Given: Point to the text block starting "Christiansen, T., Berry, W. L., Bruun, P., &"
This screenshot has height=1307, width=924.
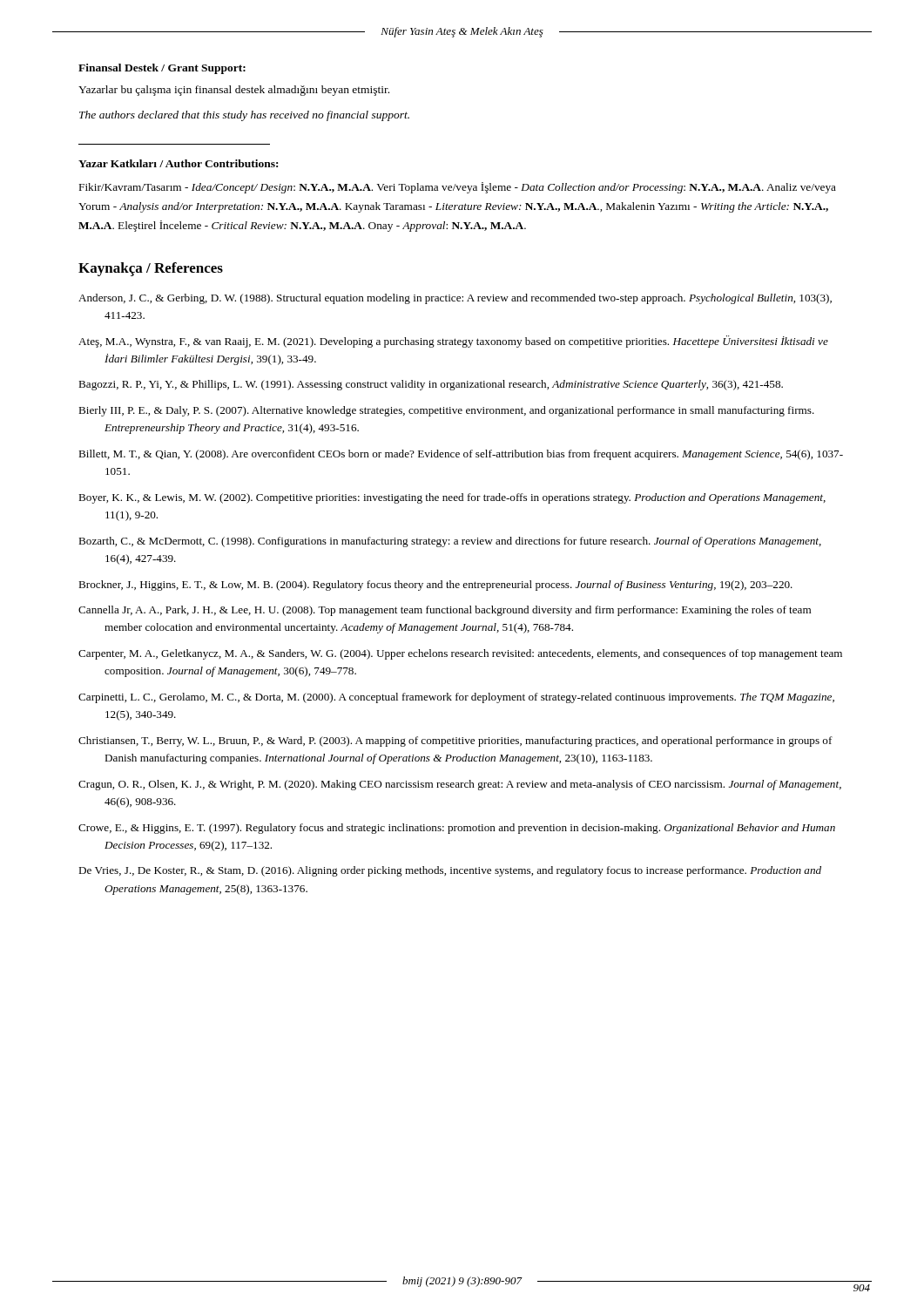Looking at the screenshot, I should (455, 749).
